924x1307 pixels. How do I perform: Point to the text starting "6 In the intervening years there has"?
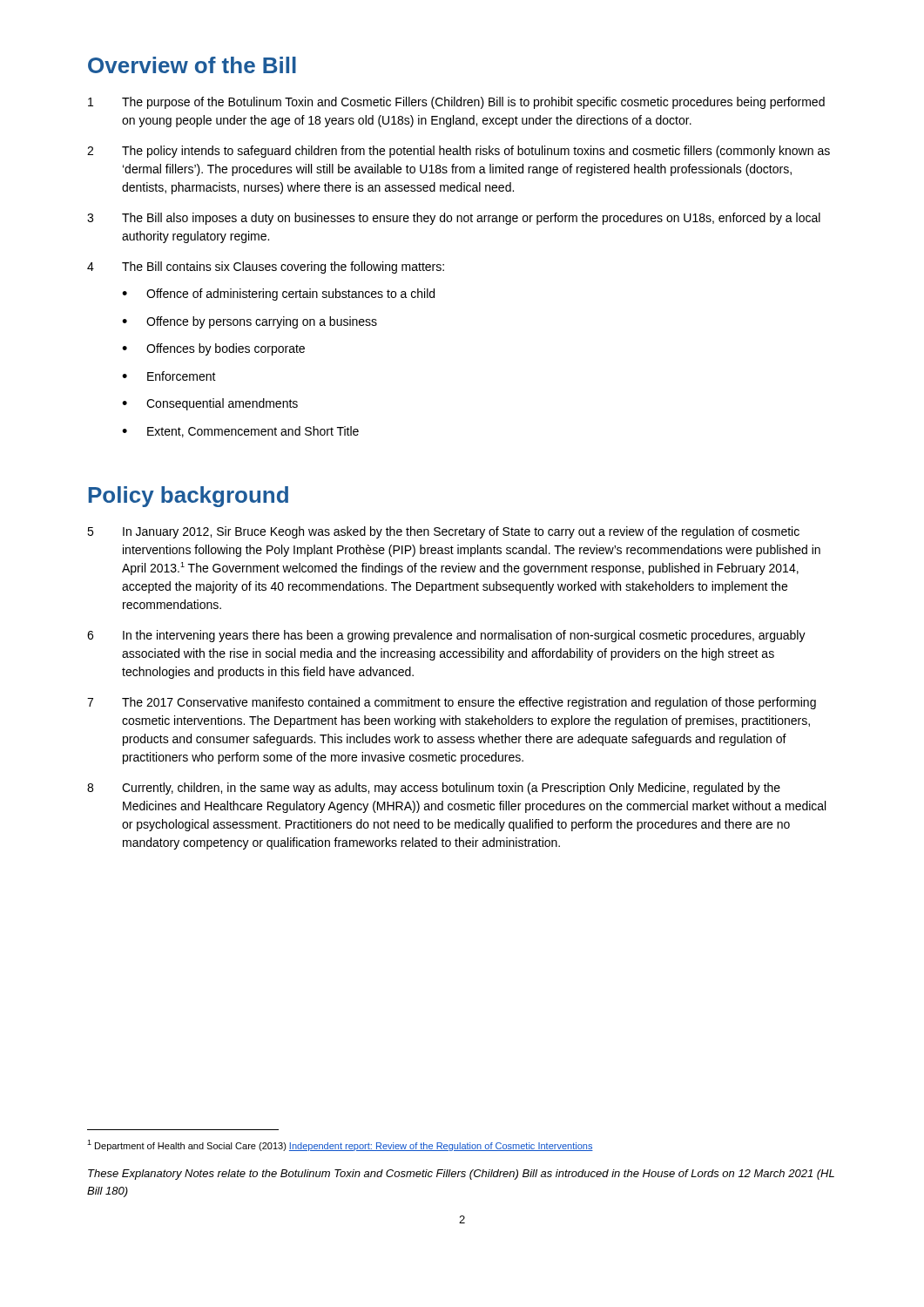(x=462, y=654)
